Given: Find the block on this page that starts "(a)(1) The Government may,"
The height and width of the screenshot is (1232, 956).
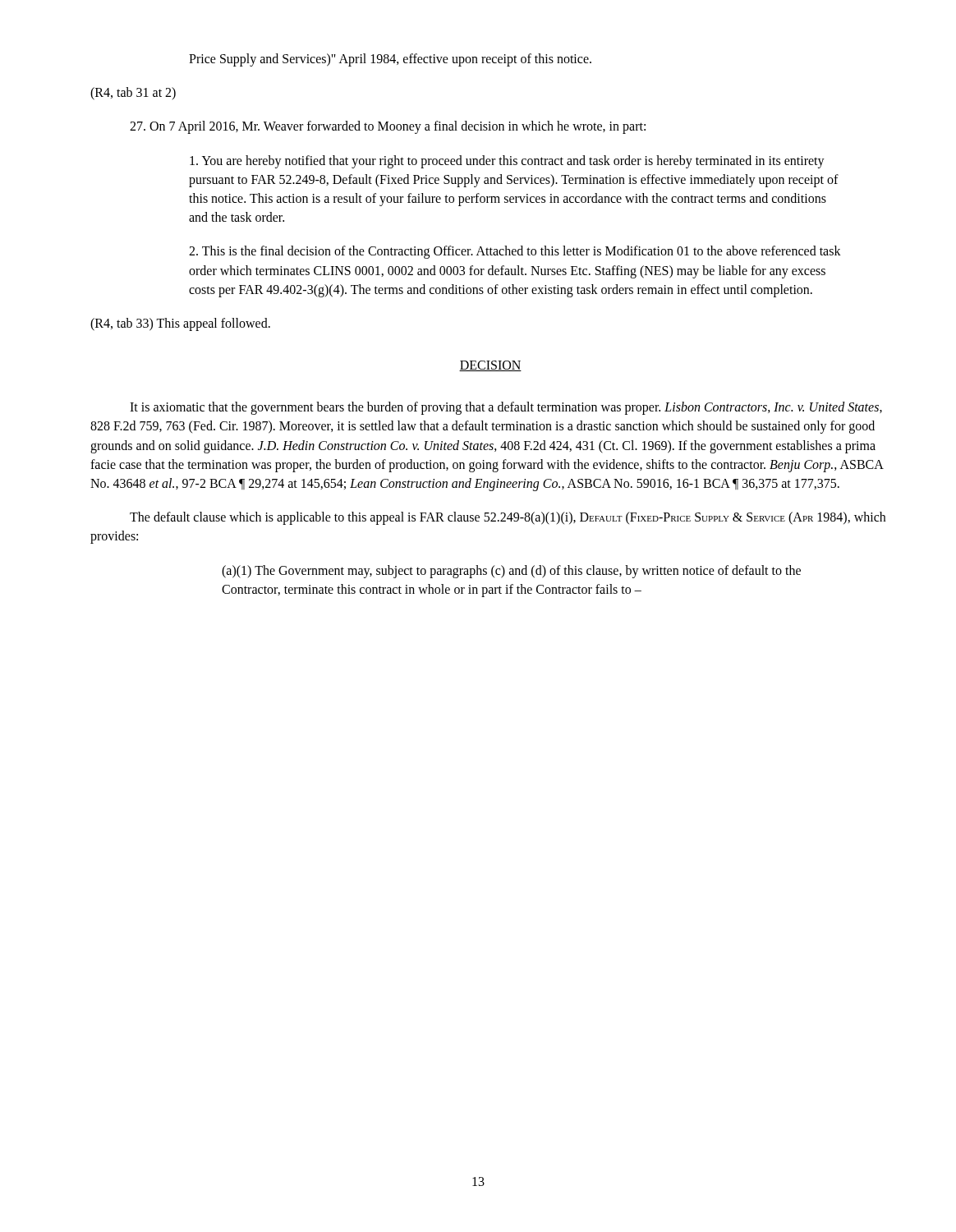Looking at the screenshot, I should click(x=531, y=580).
